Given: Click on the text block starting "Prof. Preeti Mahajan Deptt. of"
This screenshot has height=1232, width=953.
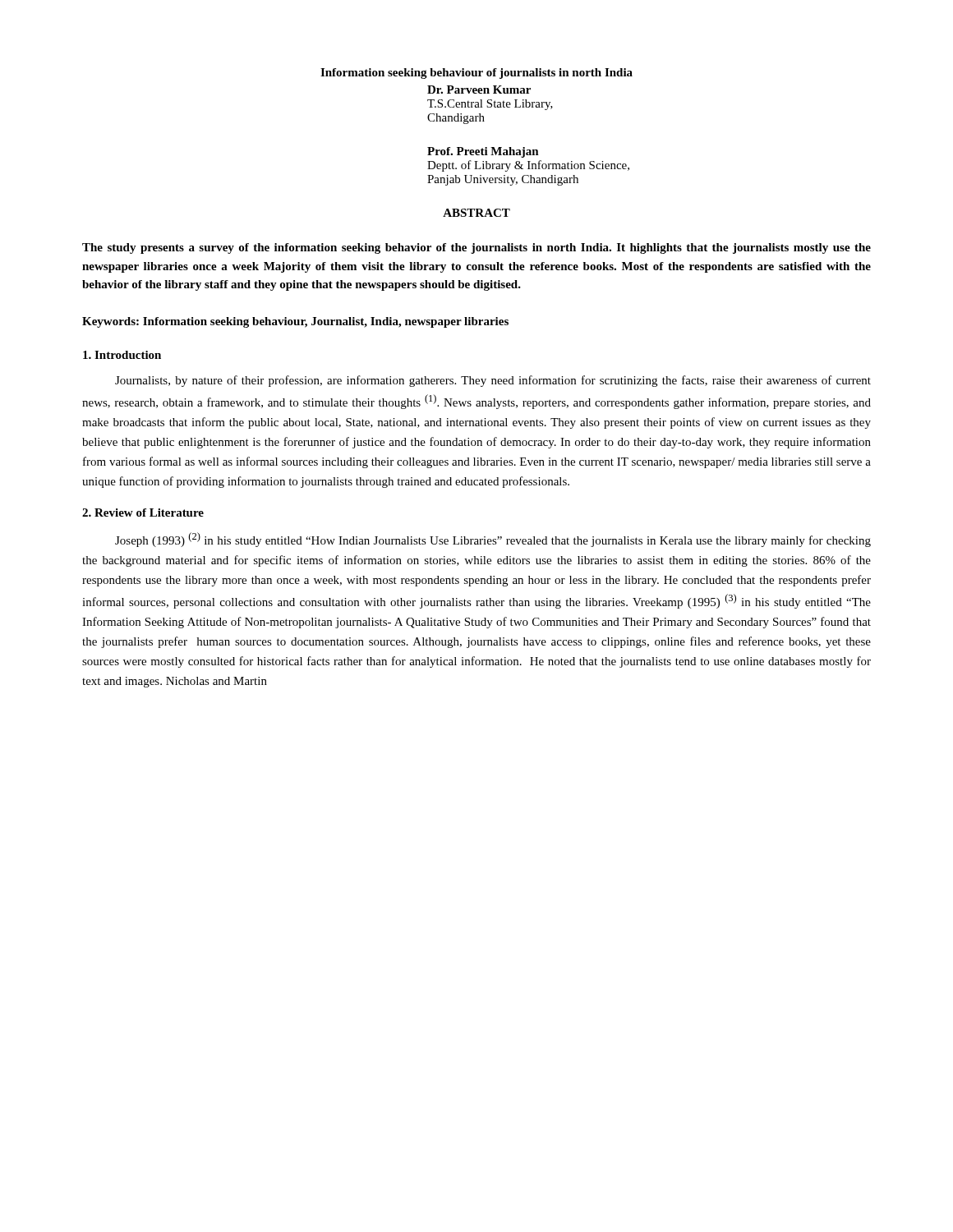Looking at the screenshot, I should pos(483,152).
